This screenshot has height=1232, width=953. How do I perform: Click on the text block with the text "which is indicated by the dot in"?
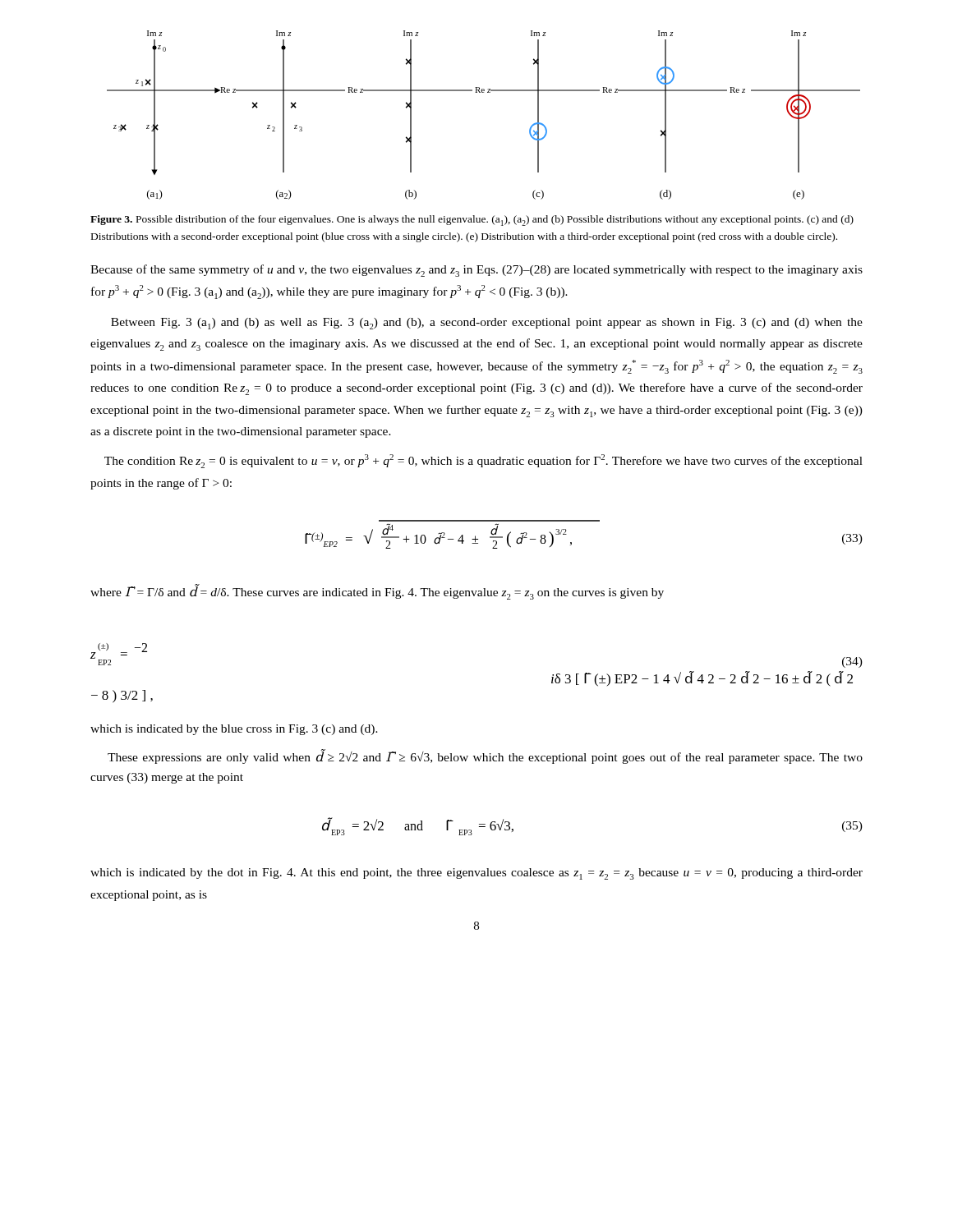pyautogui.click(x=476, y=883)
